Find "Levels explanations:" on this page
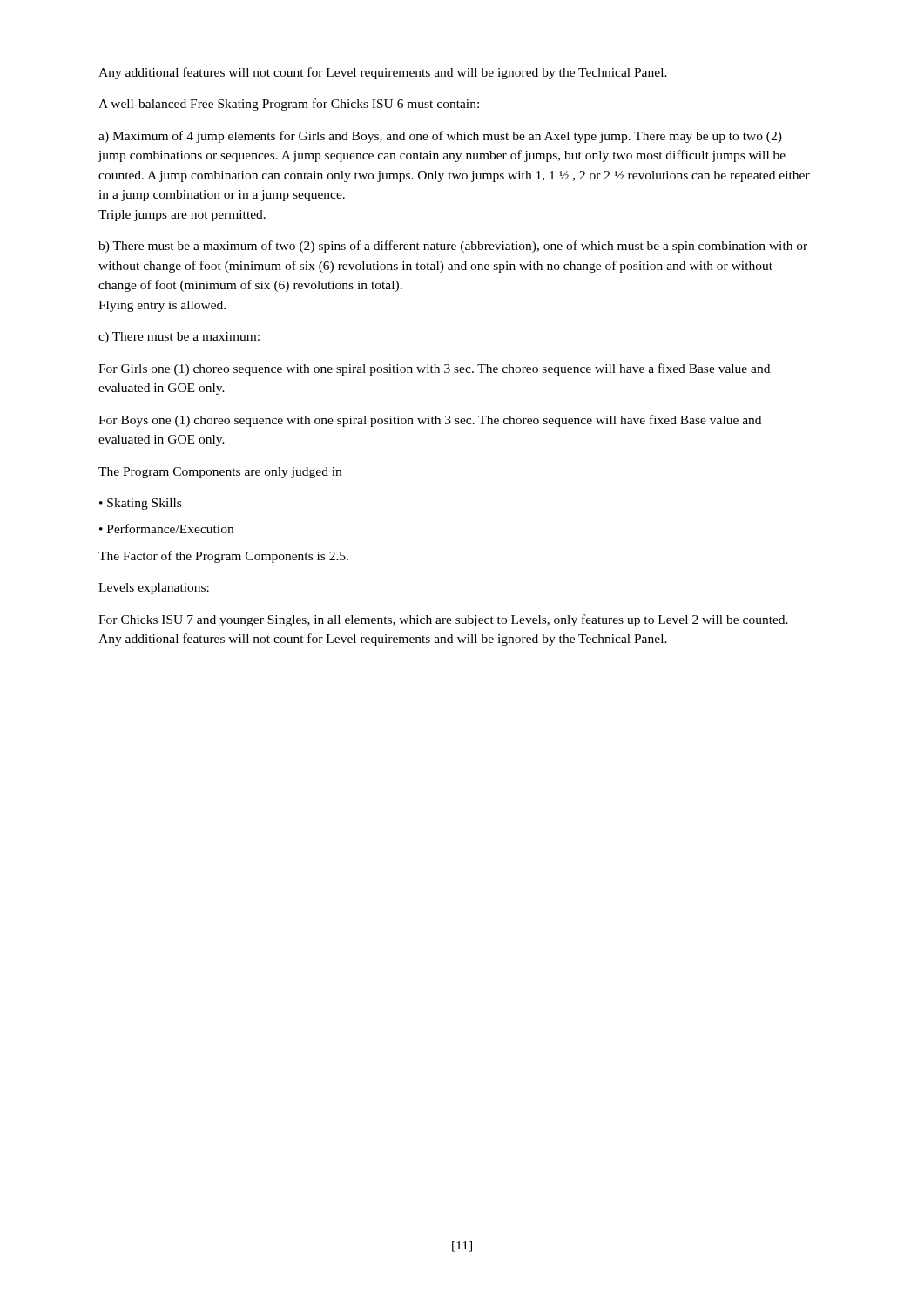The height and width of the screenshot is (1307, 924). click(154, 587)
